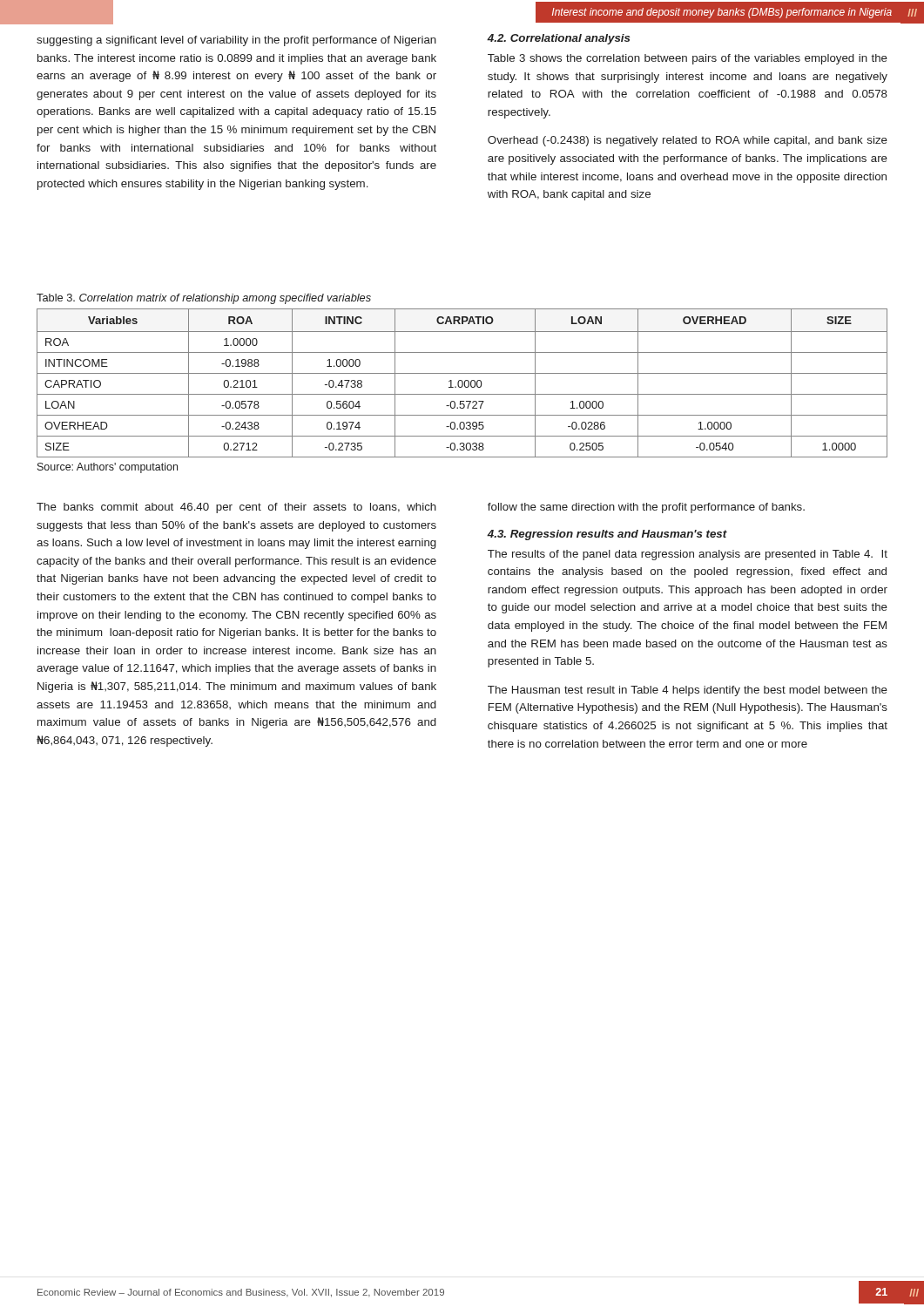This screenshot has width=924, height=1307.
Task: Locate the caption
Action: [204, 298]
